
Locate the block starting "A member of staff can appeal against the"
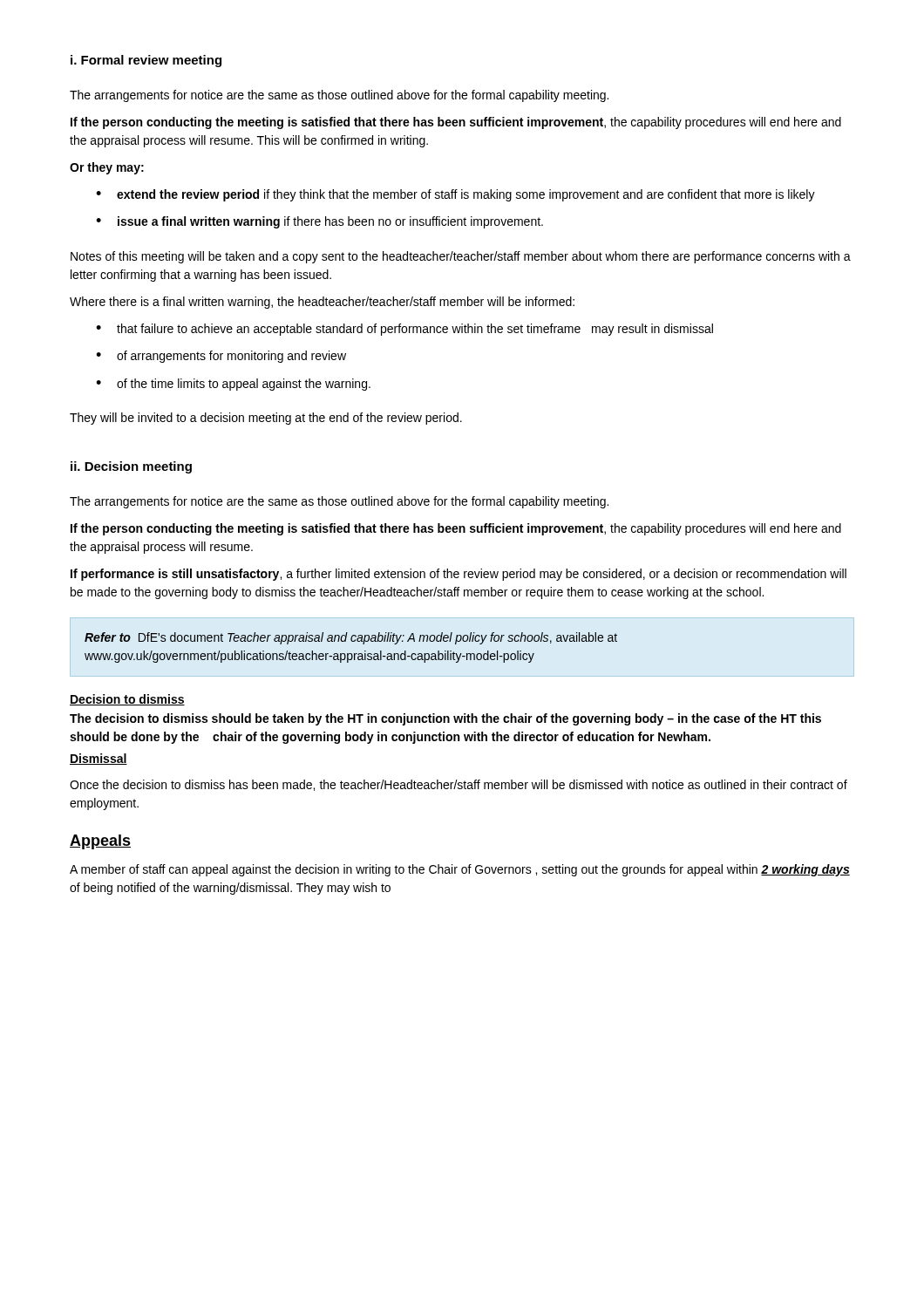[460, 879]
